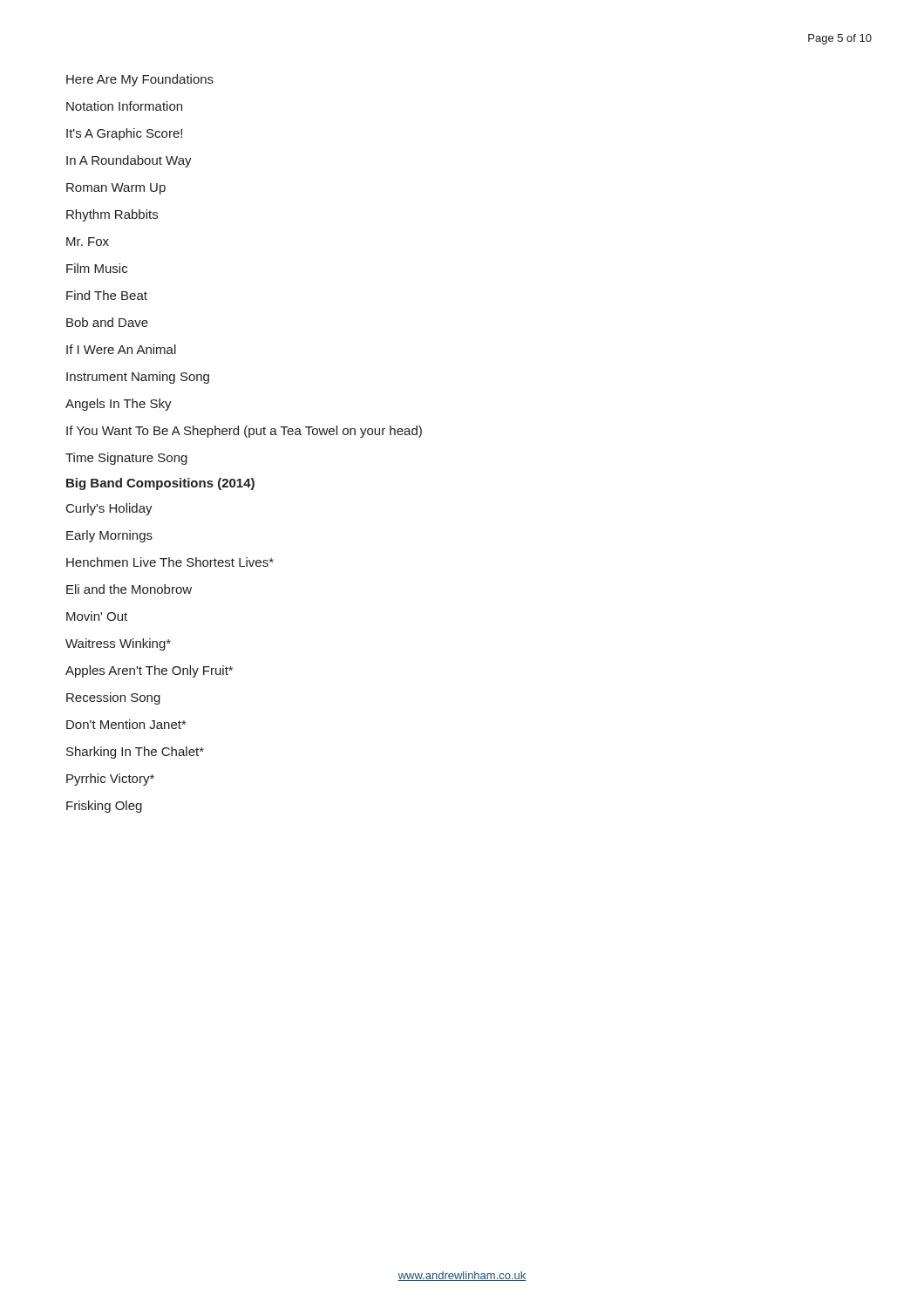
Task: Find the list item containing "Don't Mention Janet*"
Action: coord(126,724)
